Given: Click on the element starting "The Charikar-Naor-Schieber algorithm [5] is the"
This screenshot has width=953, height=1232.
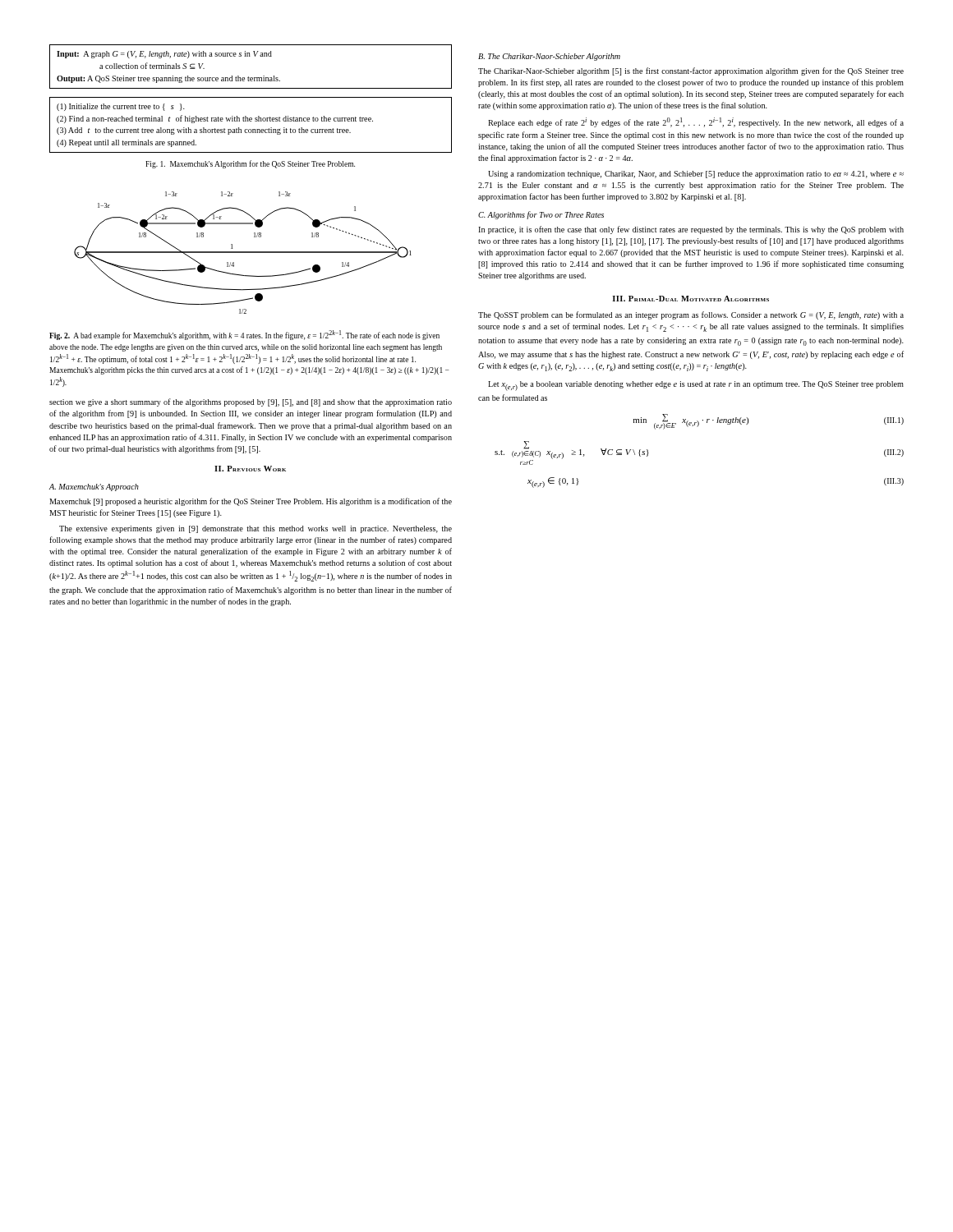Looking at the screenshot, I should click(691, 134).
